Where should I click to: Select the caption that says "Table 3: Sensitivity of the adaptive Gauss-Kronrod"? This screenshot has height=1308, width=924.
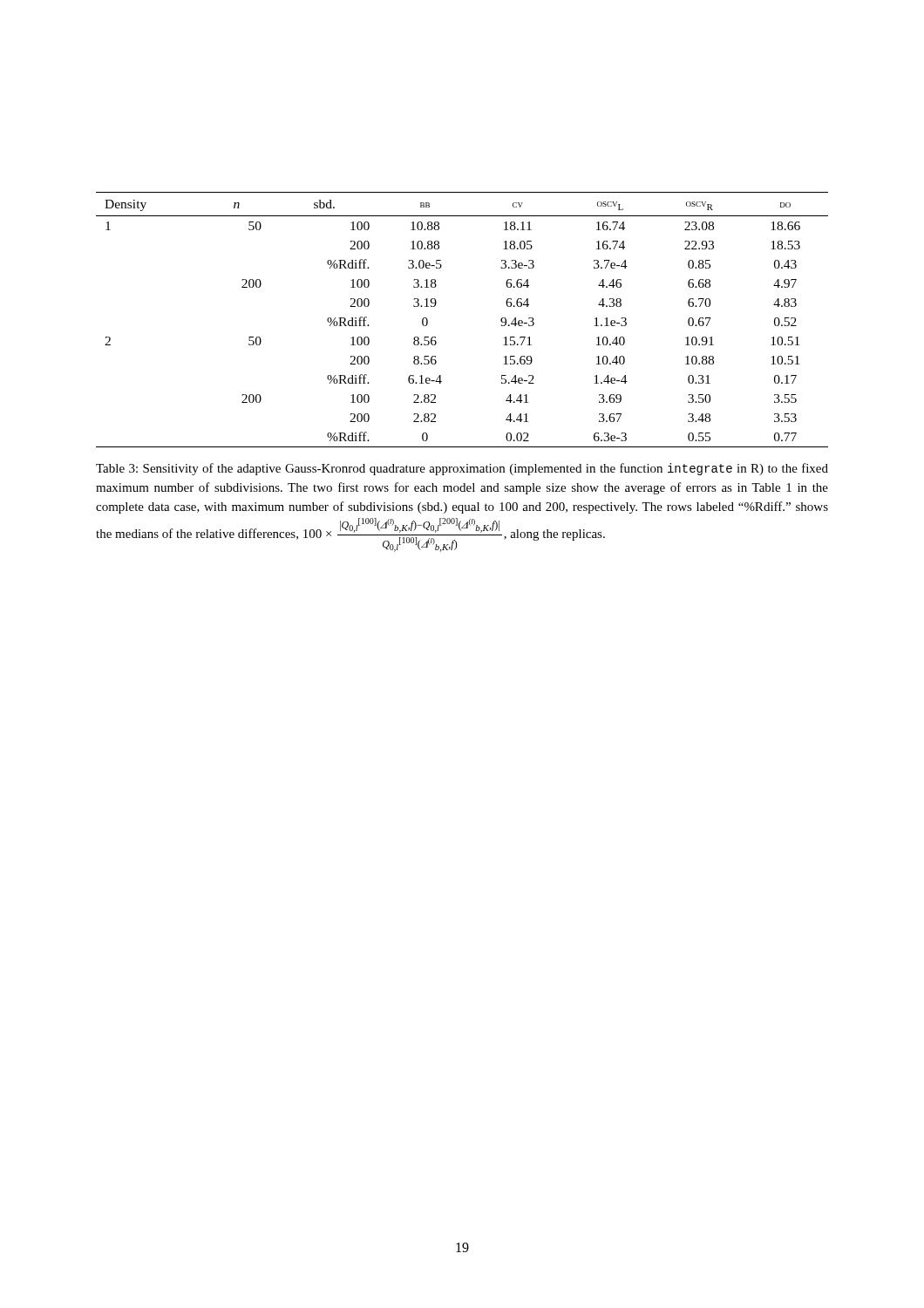[462, 507]
